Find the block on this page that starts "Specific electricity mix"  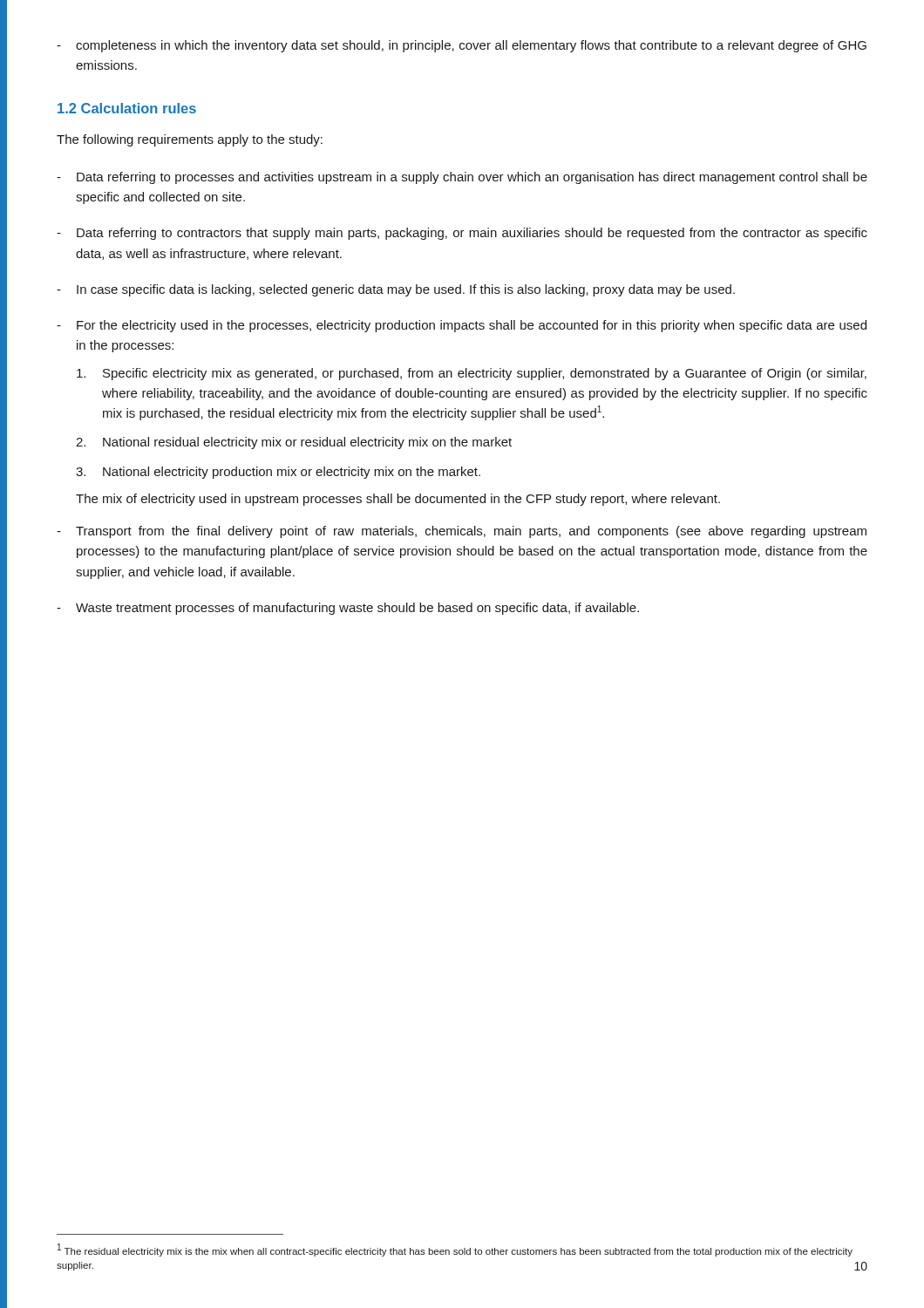(472, 393)
